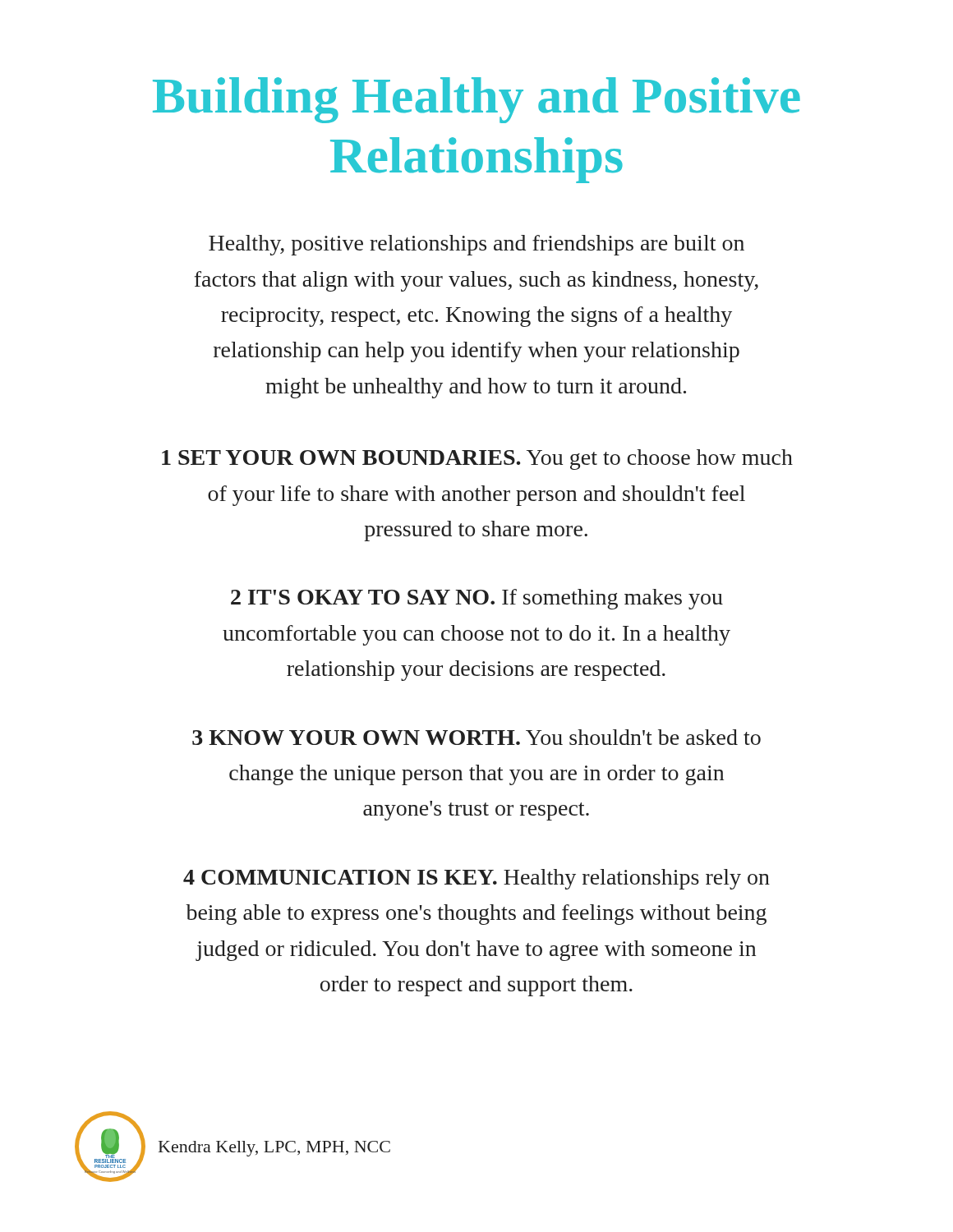Find the text block that reads "Healthy, positive relationships and friendships are built on"
The width and height of the screenshot is (953, 1232).
(x=476, y=314)
